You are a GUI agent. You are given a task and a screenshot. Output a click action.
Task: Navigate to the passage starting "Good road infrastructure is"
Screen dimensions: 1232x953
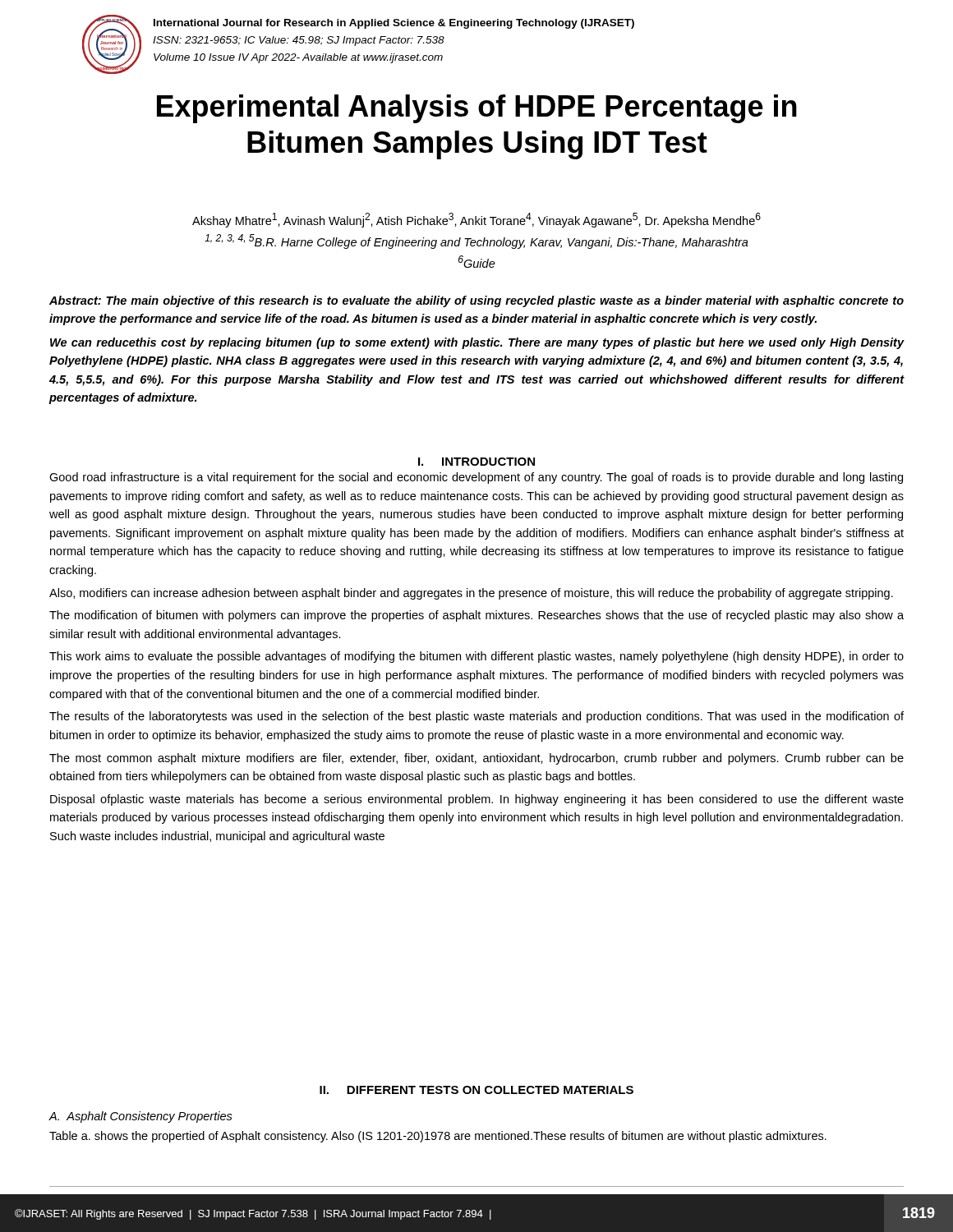pos(476,657)
